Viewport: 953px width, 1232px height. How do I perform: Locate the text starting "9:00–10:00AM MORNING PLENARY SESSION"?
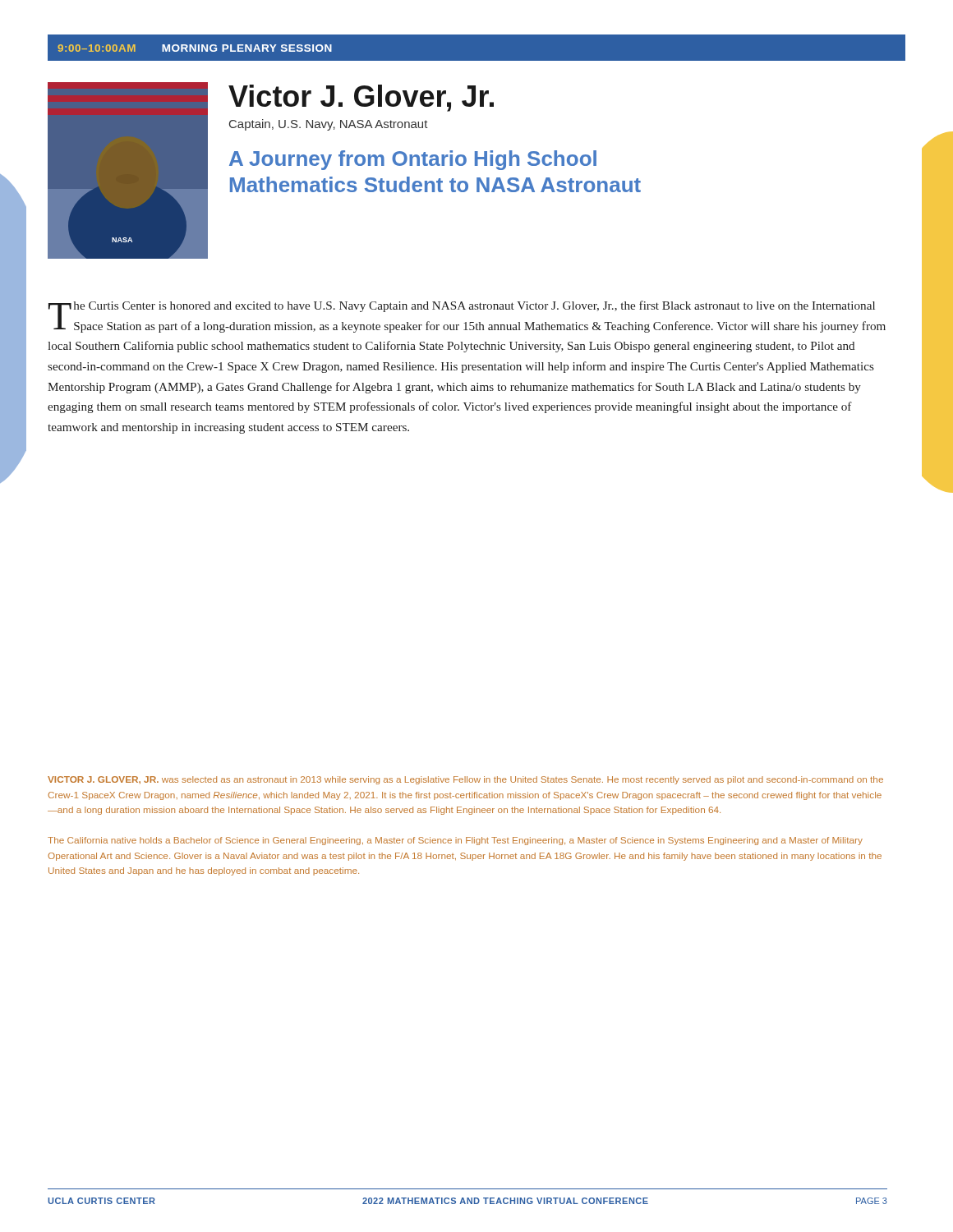195,48
